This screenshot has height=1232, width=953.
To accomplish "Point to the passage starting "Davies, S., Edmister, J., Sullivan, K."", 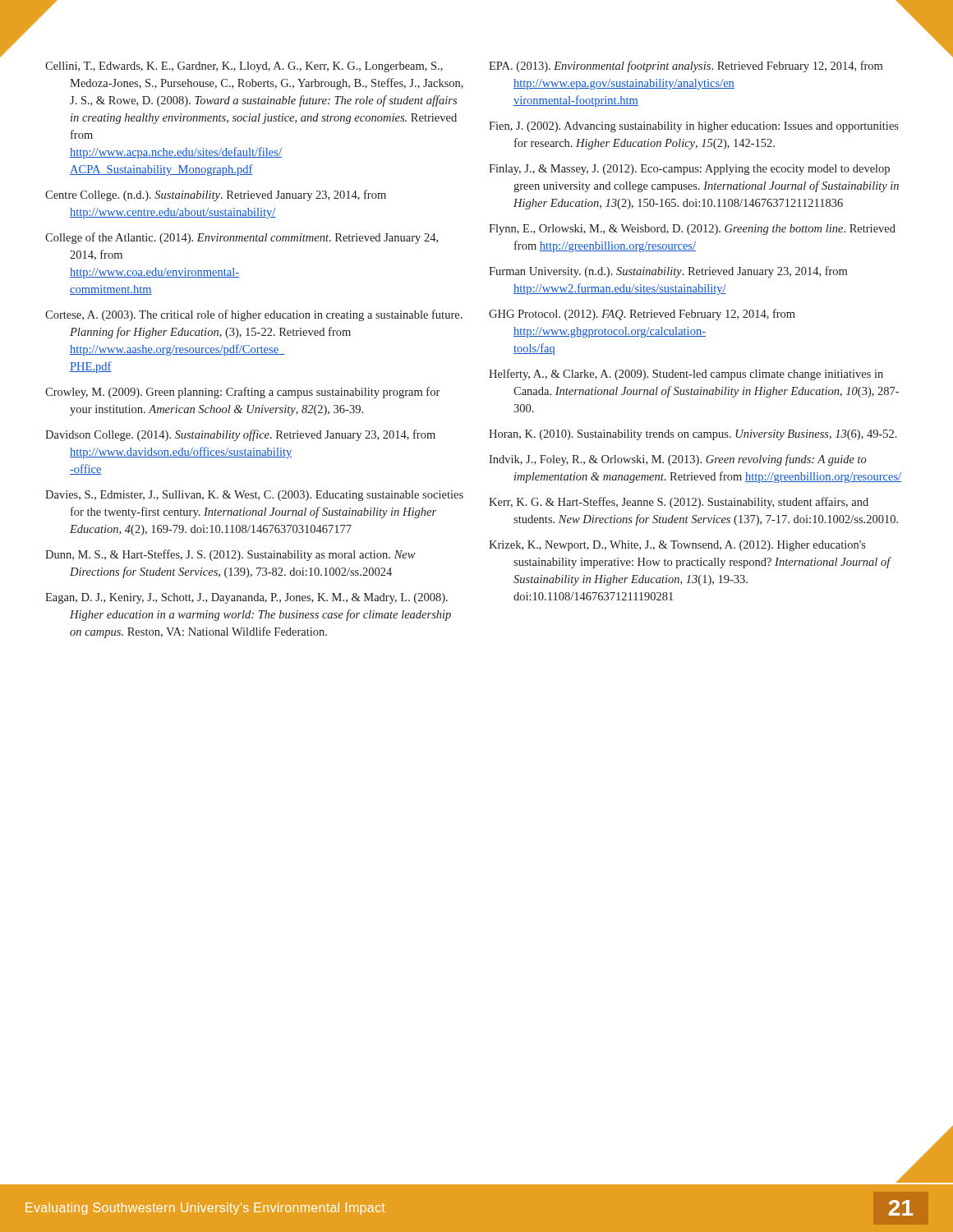I will pyautogui.click(x=254, y=512).
